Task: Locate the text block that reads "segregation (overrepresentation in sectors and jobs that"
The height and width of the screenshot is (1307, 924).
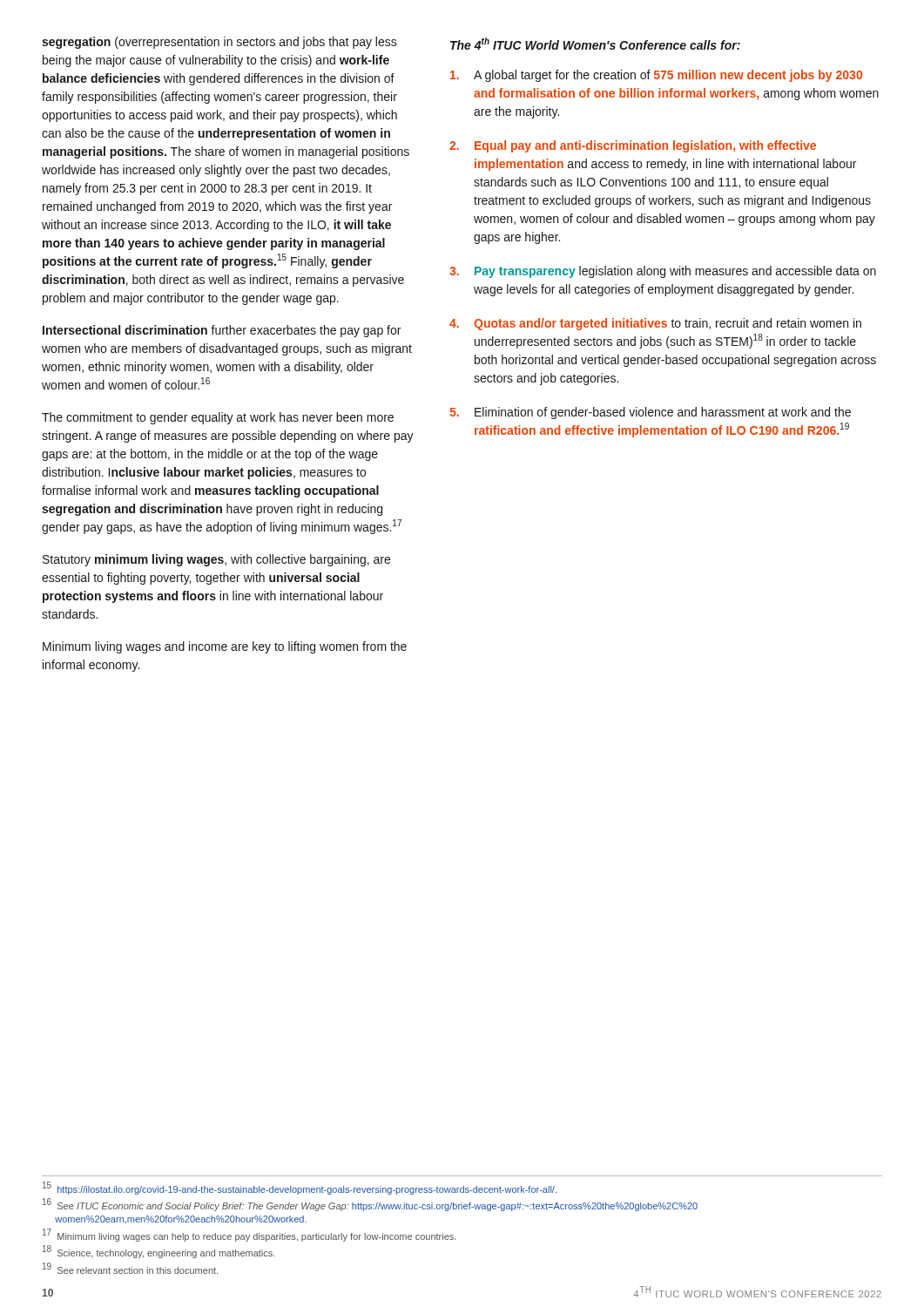Action: [226, 170]
